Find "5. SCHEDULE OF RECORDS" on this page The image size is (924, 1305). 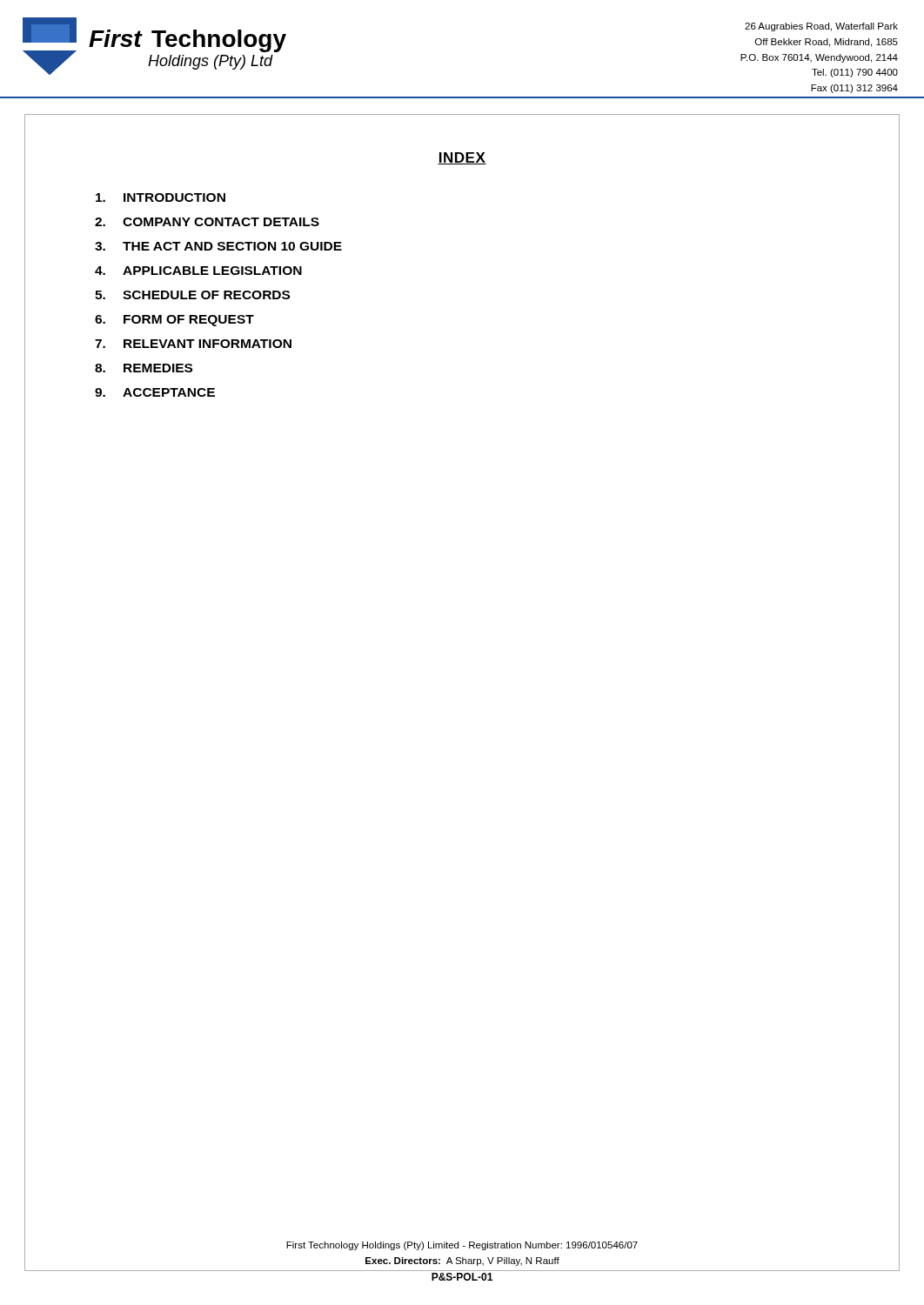[193, 295]
